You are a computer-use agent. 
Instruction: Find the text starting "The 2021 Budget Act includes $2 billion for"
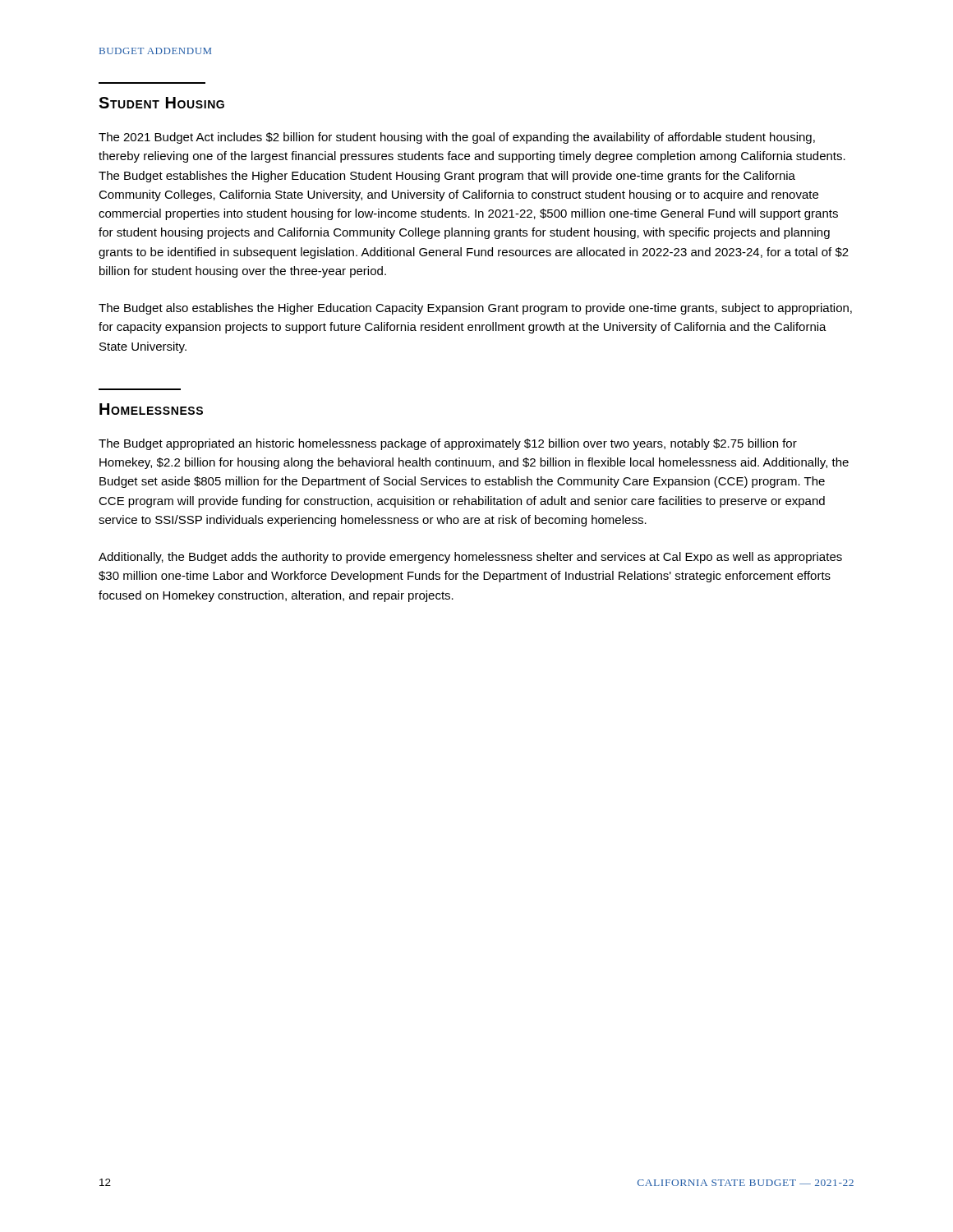click(476, 204)
